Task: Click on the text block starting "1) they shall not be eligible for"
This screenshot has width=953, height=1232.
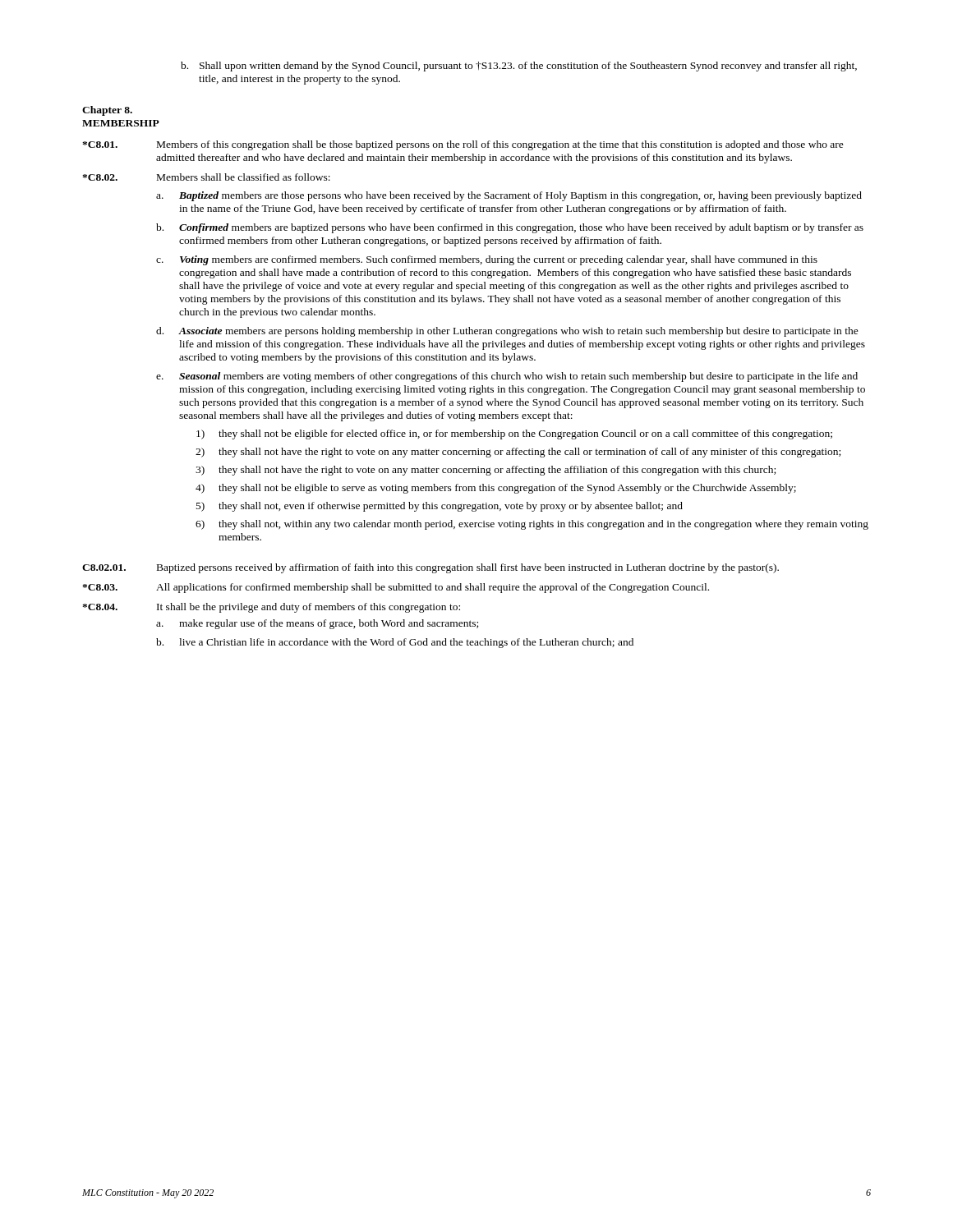Action: tap(533, 434)
